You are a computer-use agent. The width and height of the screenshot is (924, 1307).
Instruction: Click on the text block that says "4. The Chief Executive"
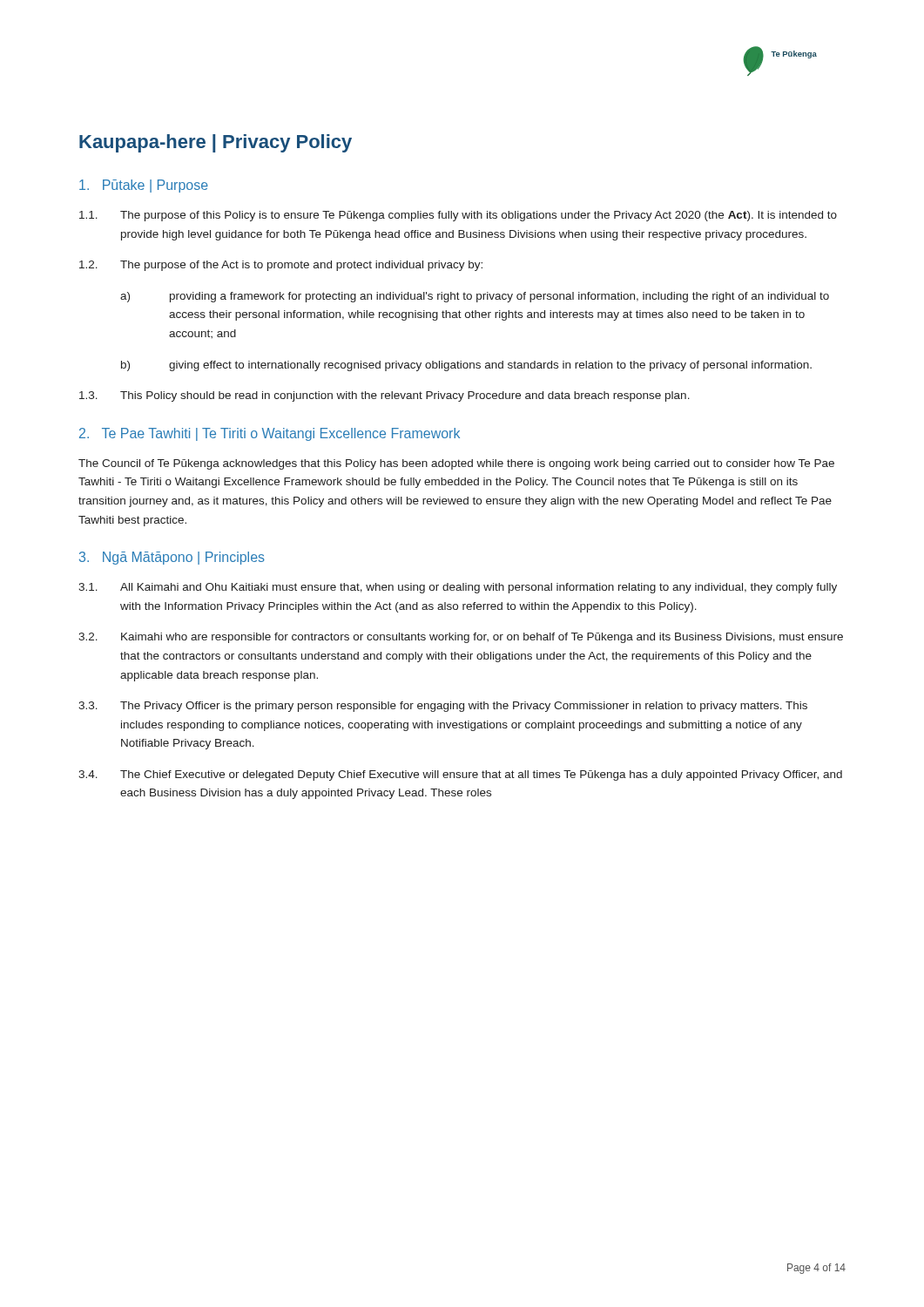pos(462,784)
